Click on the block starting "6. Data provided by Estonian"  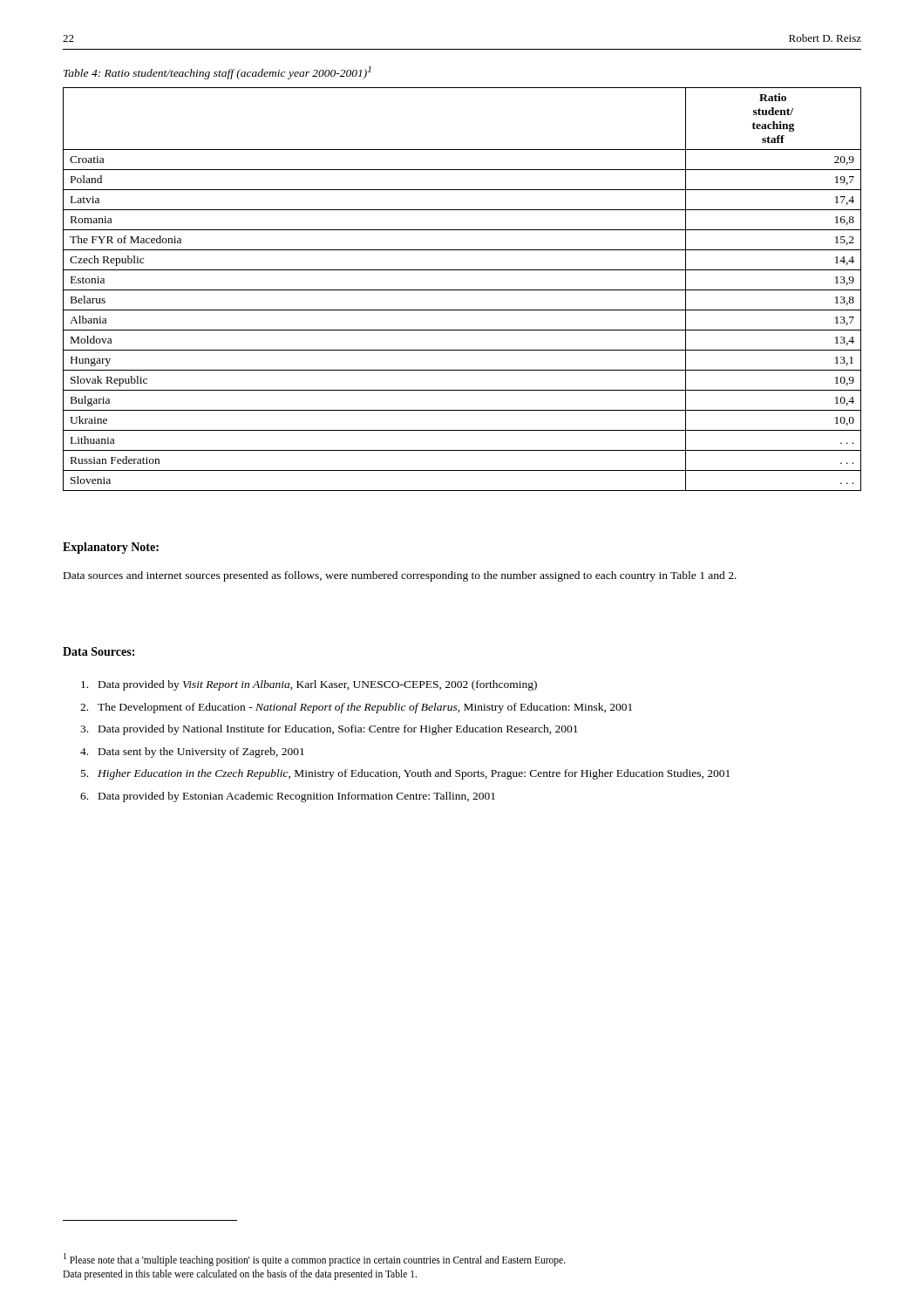click(x=462, y=796)
